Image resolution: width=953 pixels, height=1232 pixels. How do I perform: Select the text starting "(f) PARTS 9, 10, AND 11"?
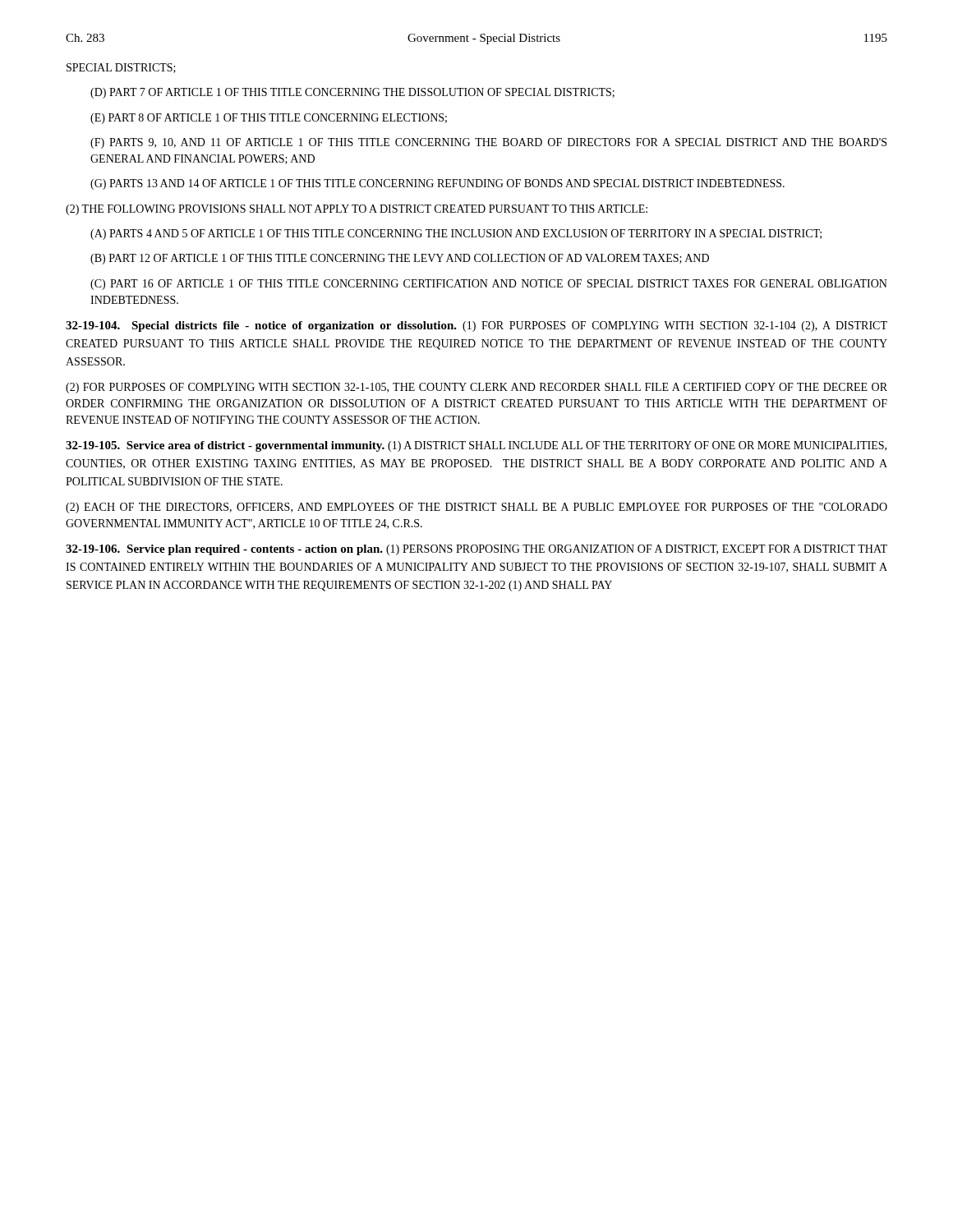[x=489, y=151]
